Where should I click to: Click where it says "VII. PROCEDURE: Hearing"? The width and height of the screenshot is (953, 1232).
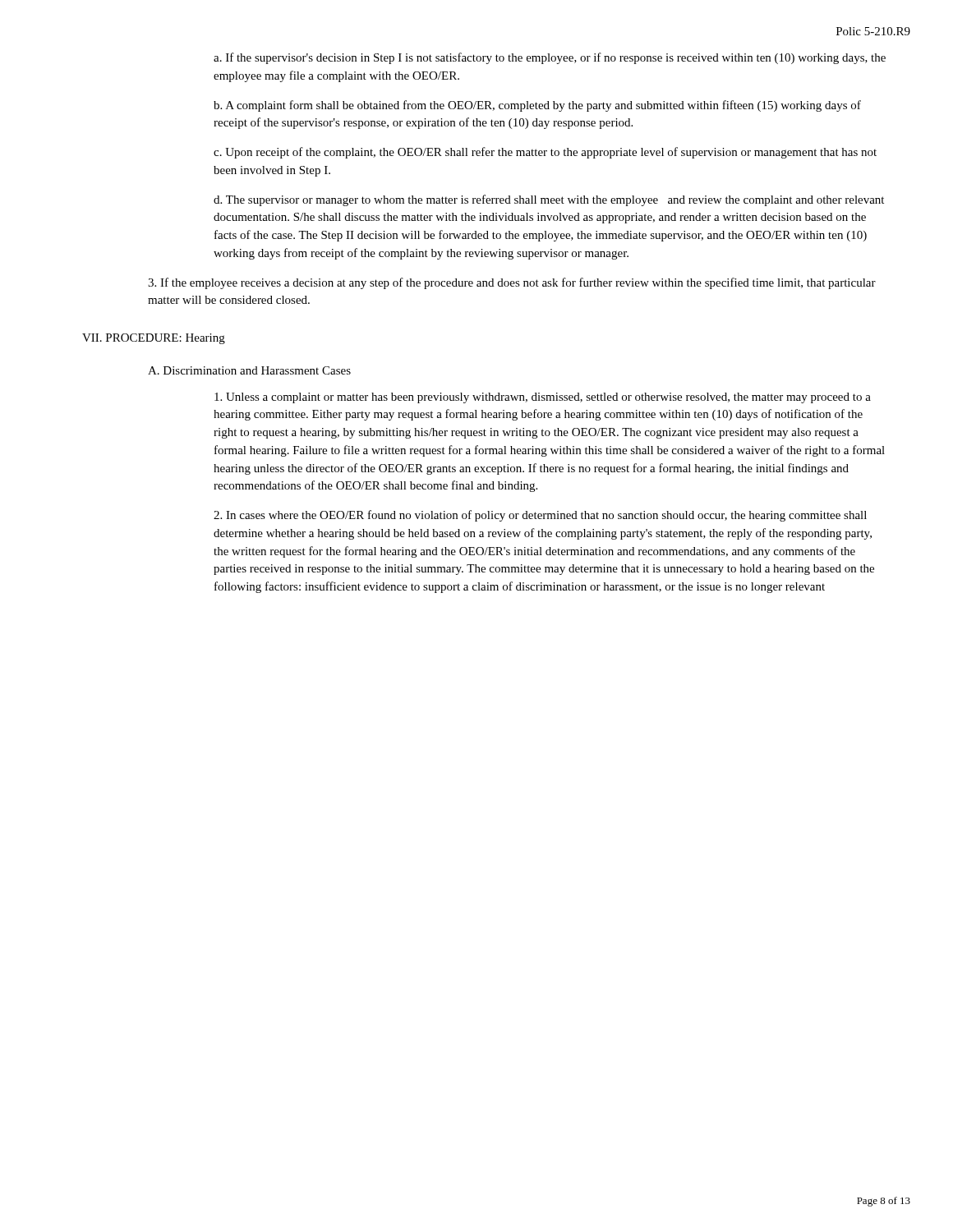tap(154, 338)
